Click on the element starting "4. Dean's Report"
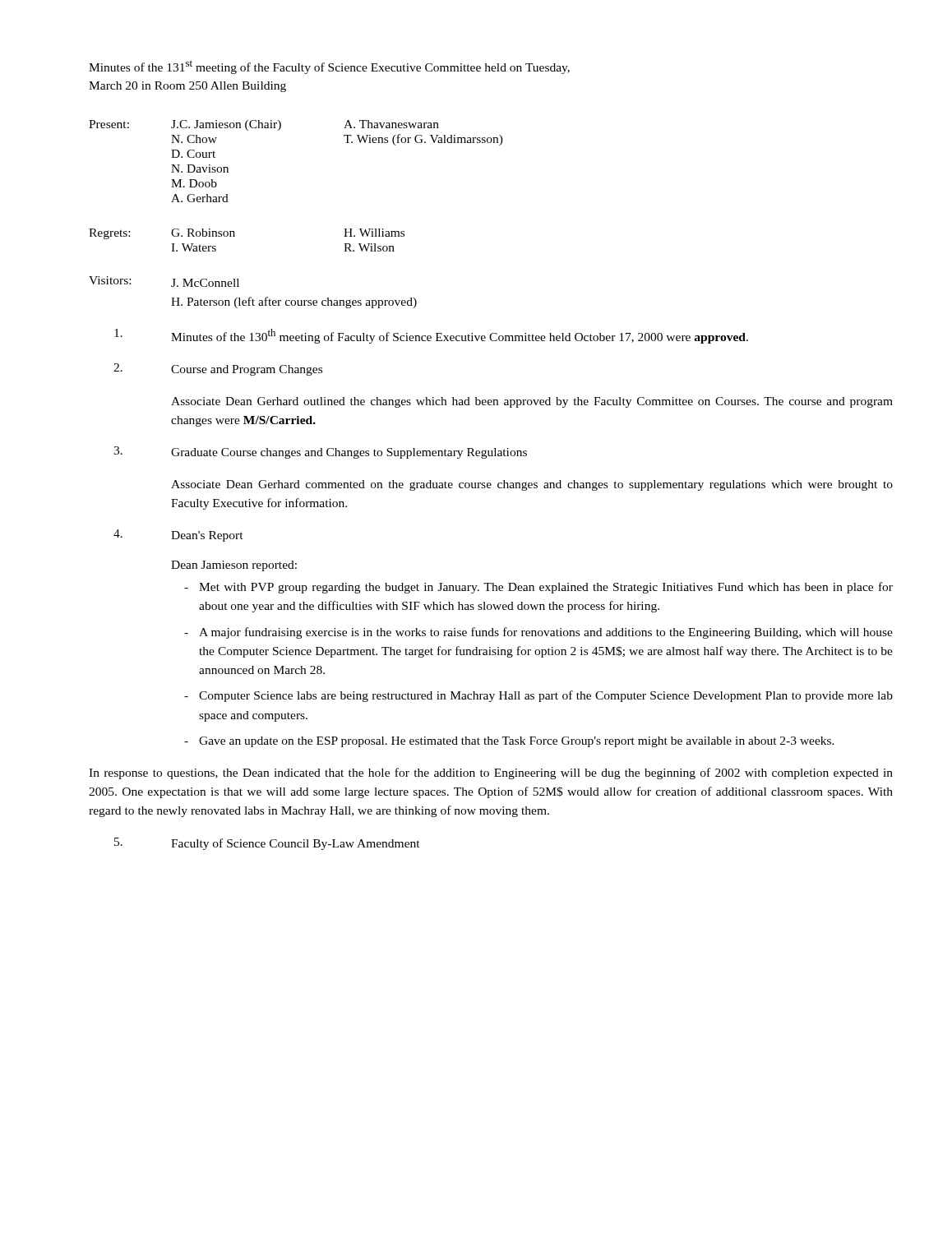Image resolution: width=952 pixels, height=1233 pixels. click(x=178, y=536)
